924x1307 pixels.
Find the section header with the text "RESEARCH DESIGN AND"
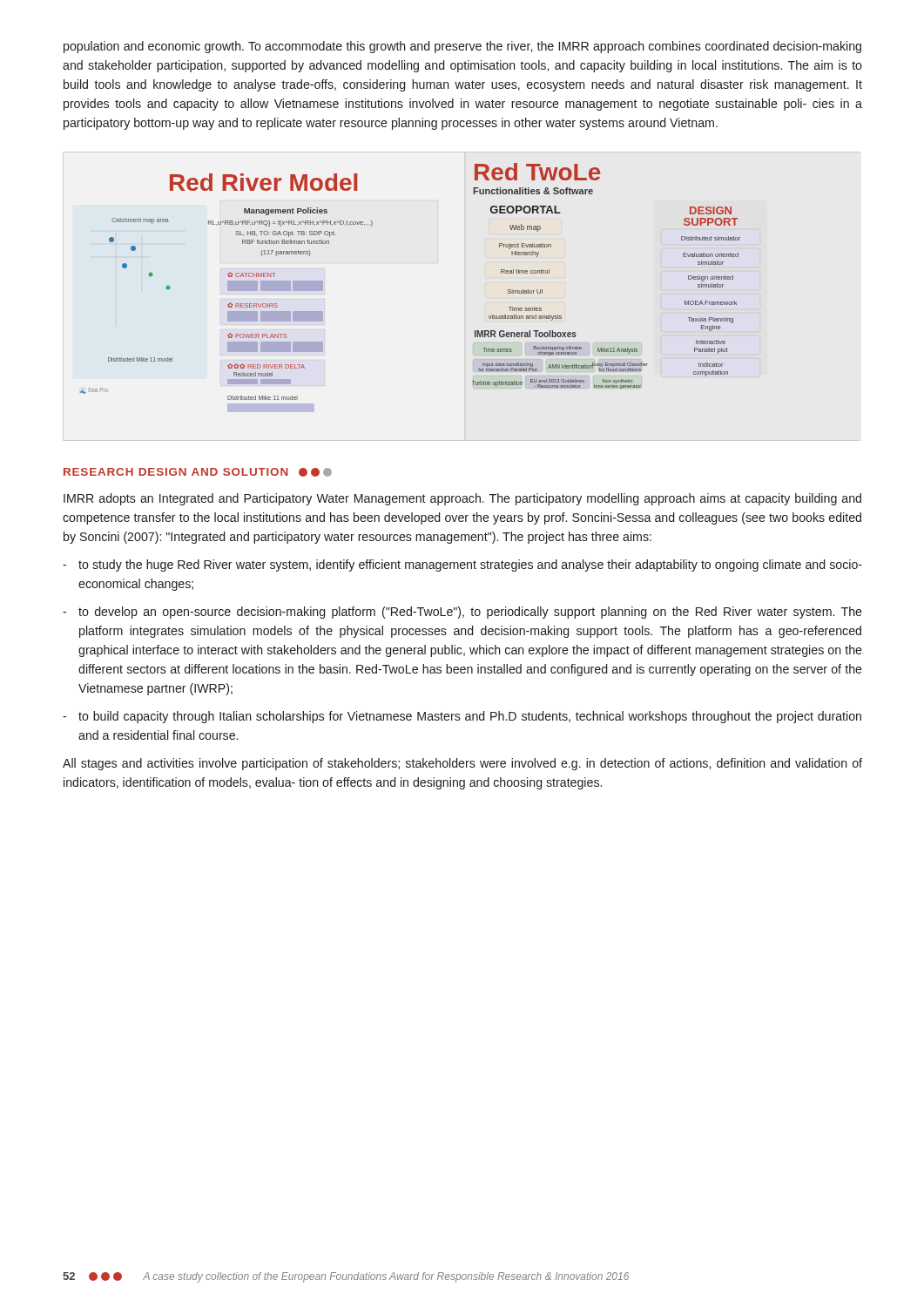[197, 472]
